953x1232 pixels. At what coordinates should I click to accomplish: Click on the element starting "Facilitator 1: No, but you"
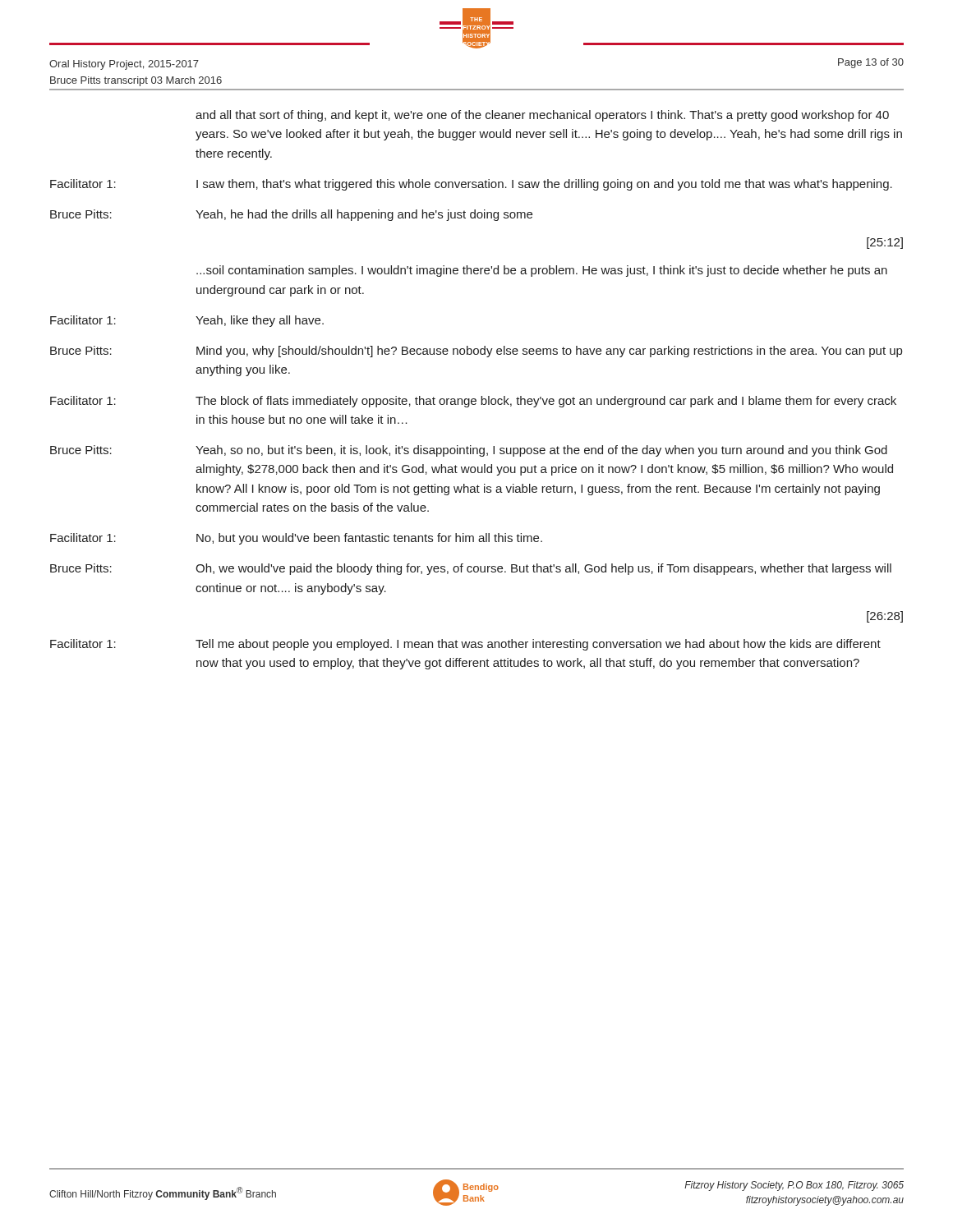coord(476,538)
